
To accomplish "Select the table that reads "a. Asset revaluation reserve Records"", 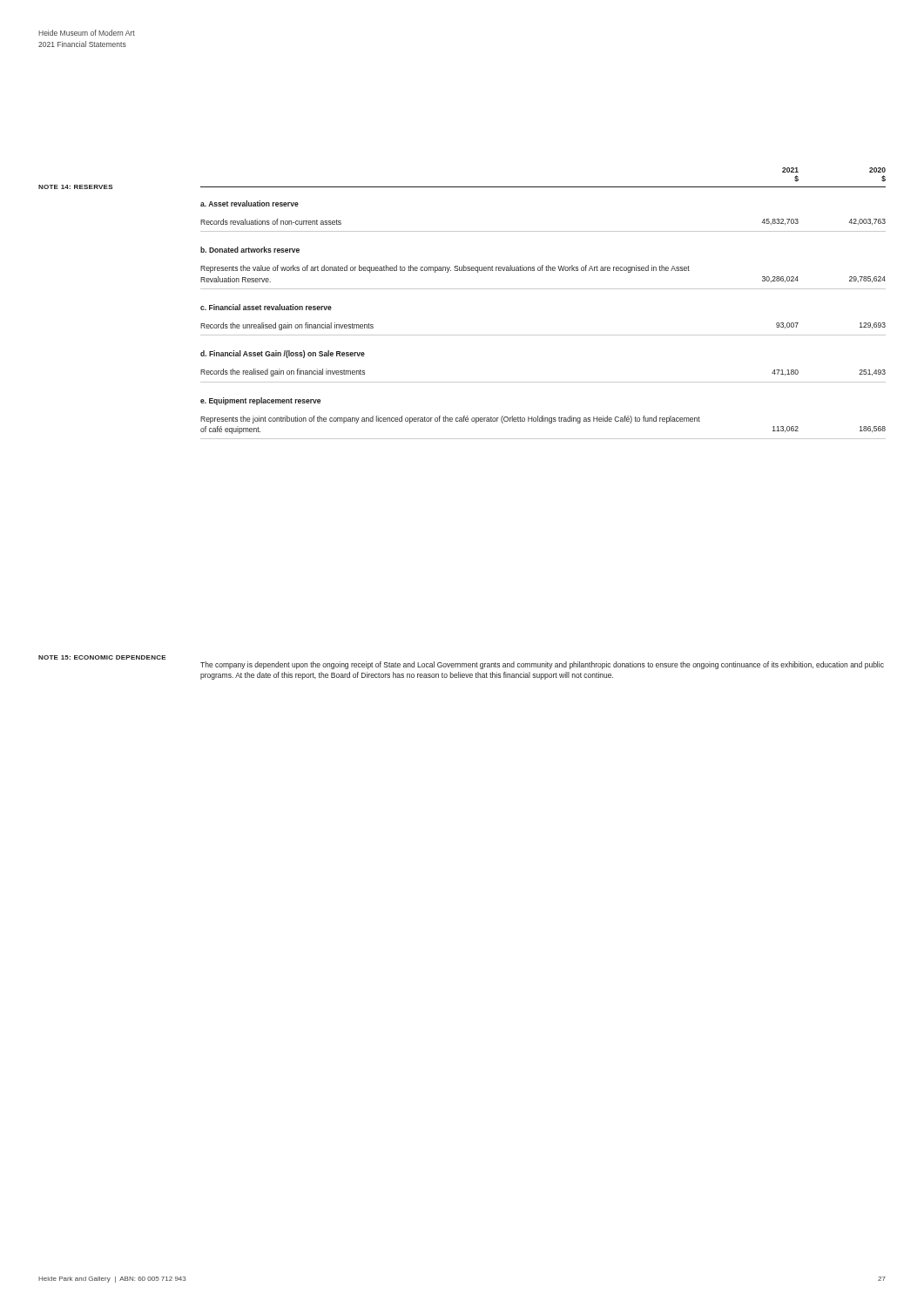I will (543, 319).
